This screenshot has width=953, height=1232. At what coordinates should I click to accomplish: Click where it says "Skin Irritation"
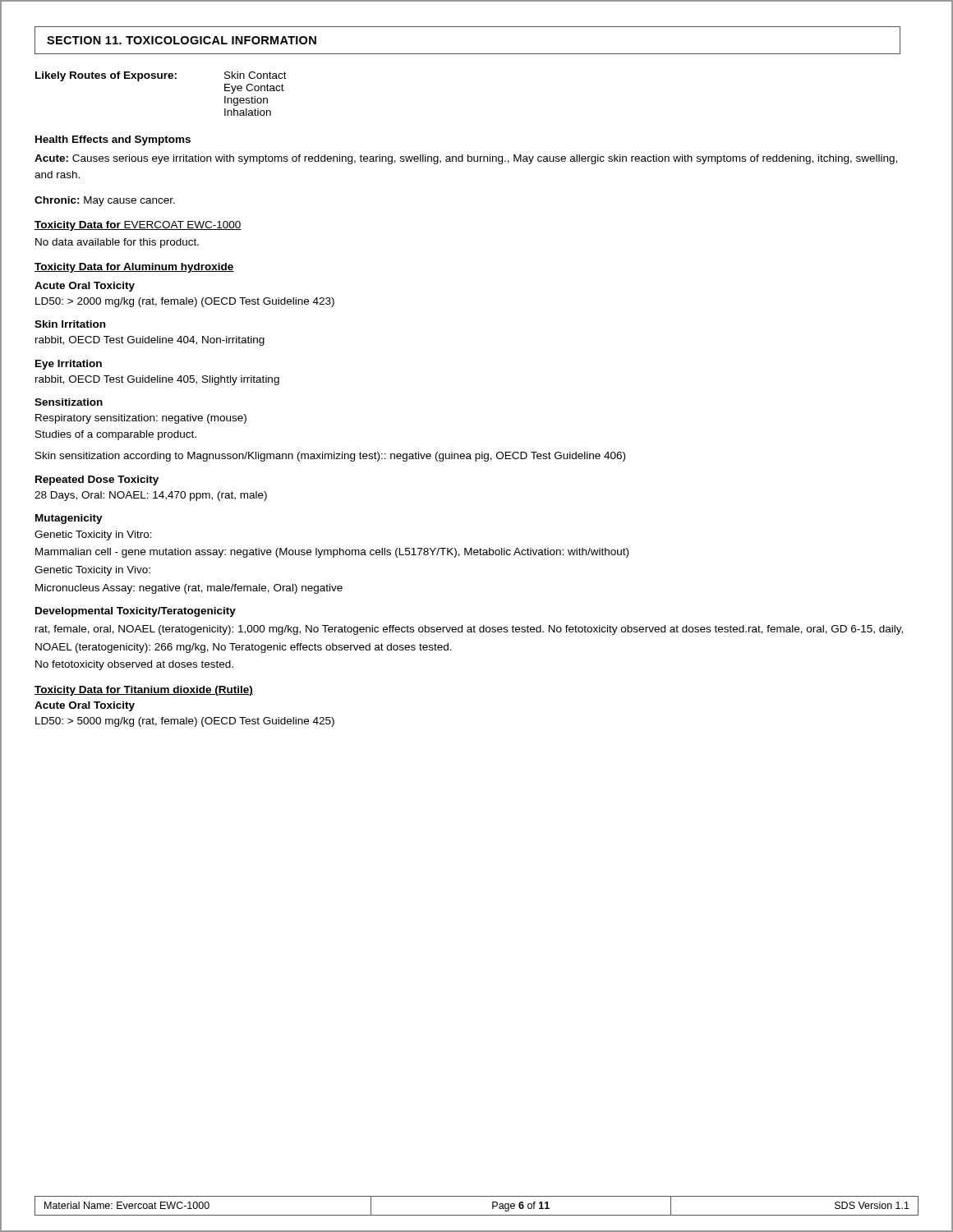point(70,324)
